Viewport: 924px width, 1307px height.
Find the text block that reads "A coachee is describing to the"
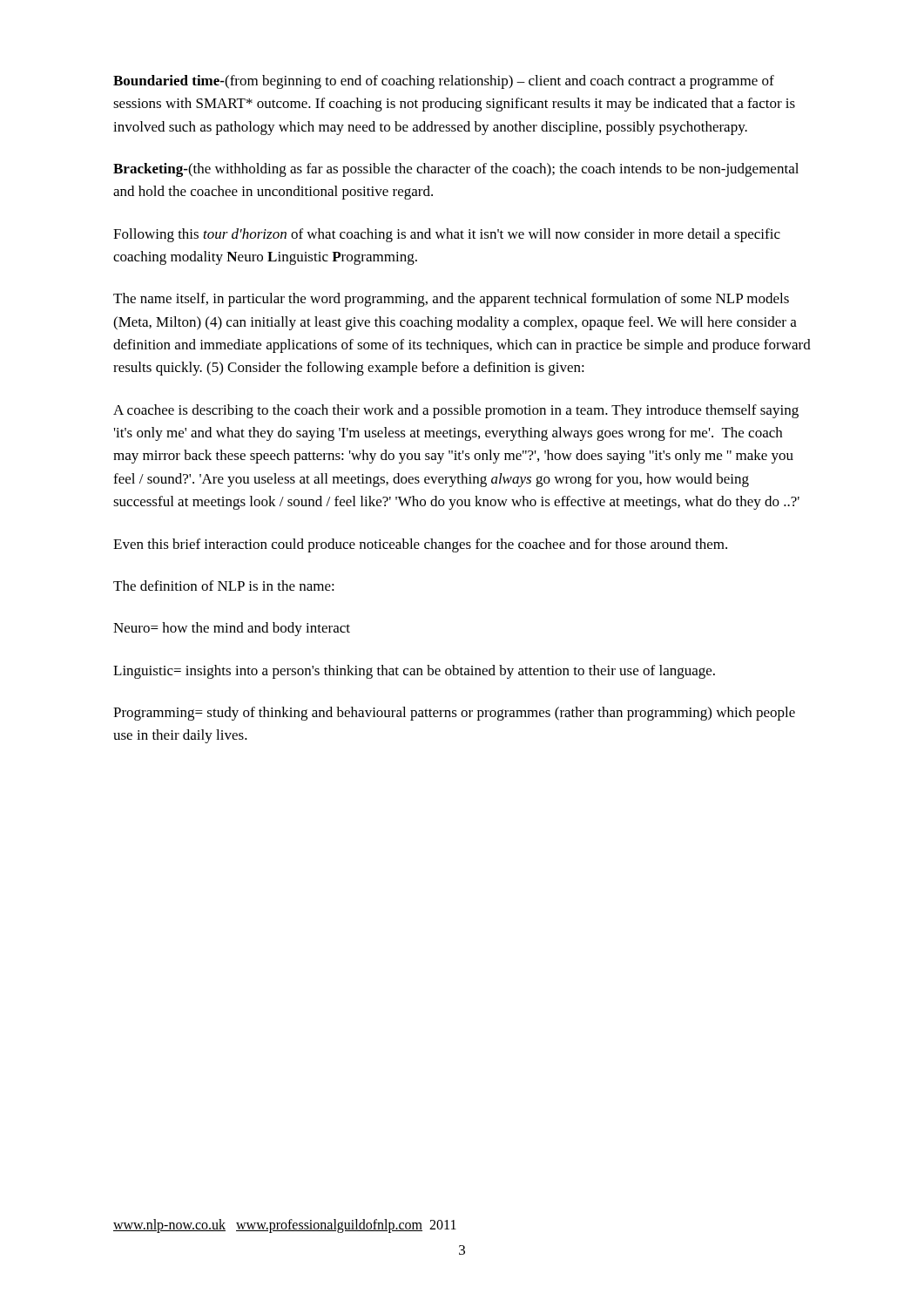pyautogui.click(x=456, y=456)
